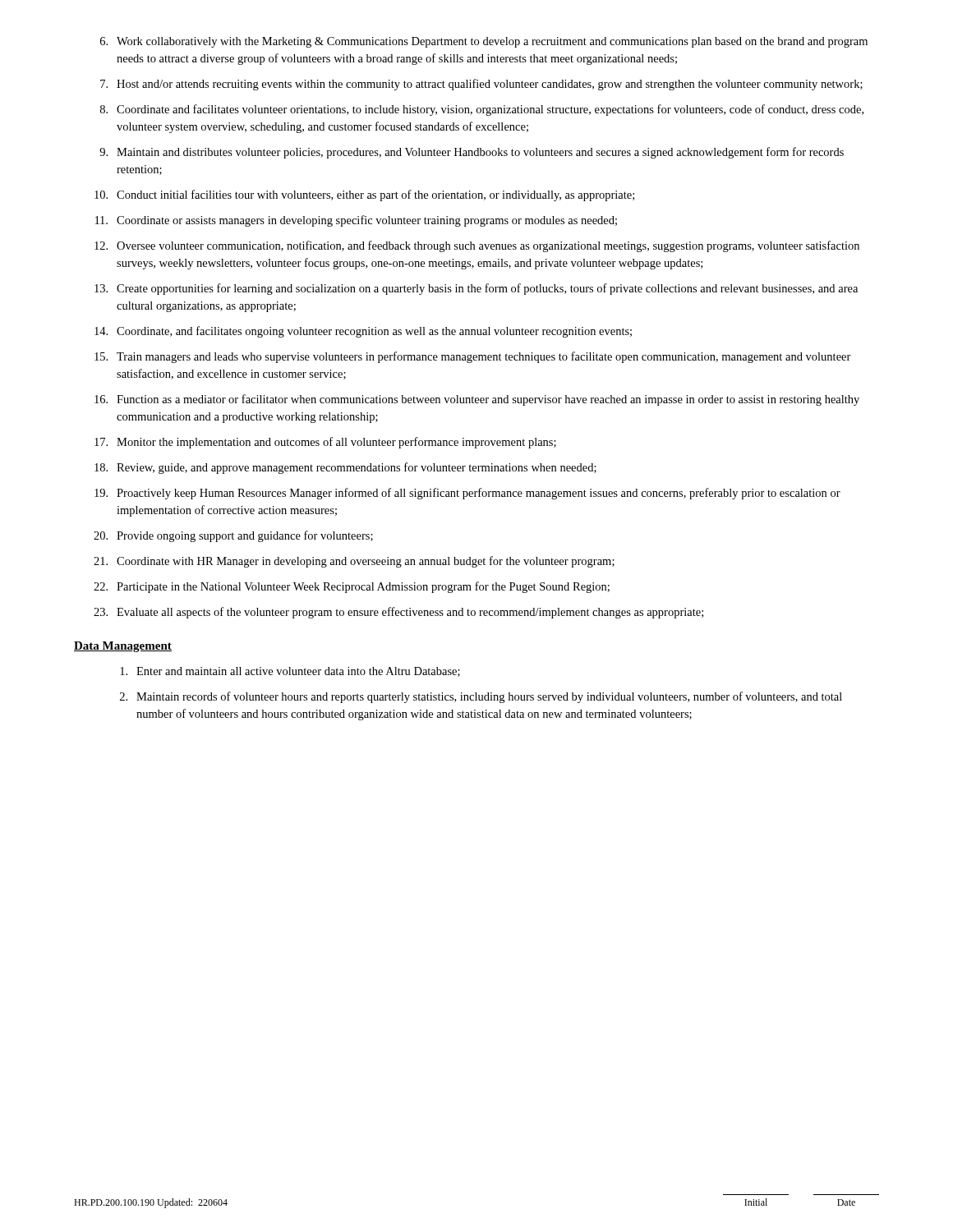Viewport: 953px width, 1232px height.
Task: Locate the list item containing "22. Participate in the"
Action: click(x=476, y=587)
